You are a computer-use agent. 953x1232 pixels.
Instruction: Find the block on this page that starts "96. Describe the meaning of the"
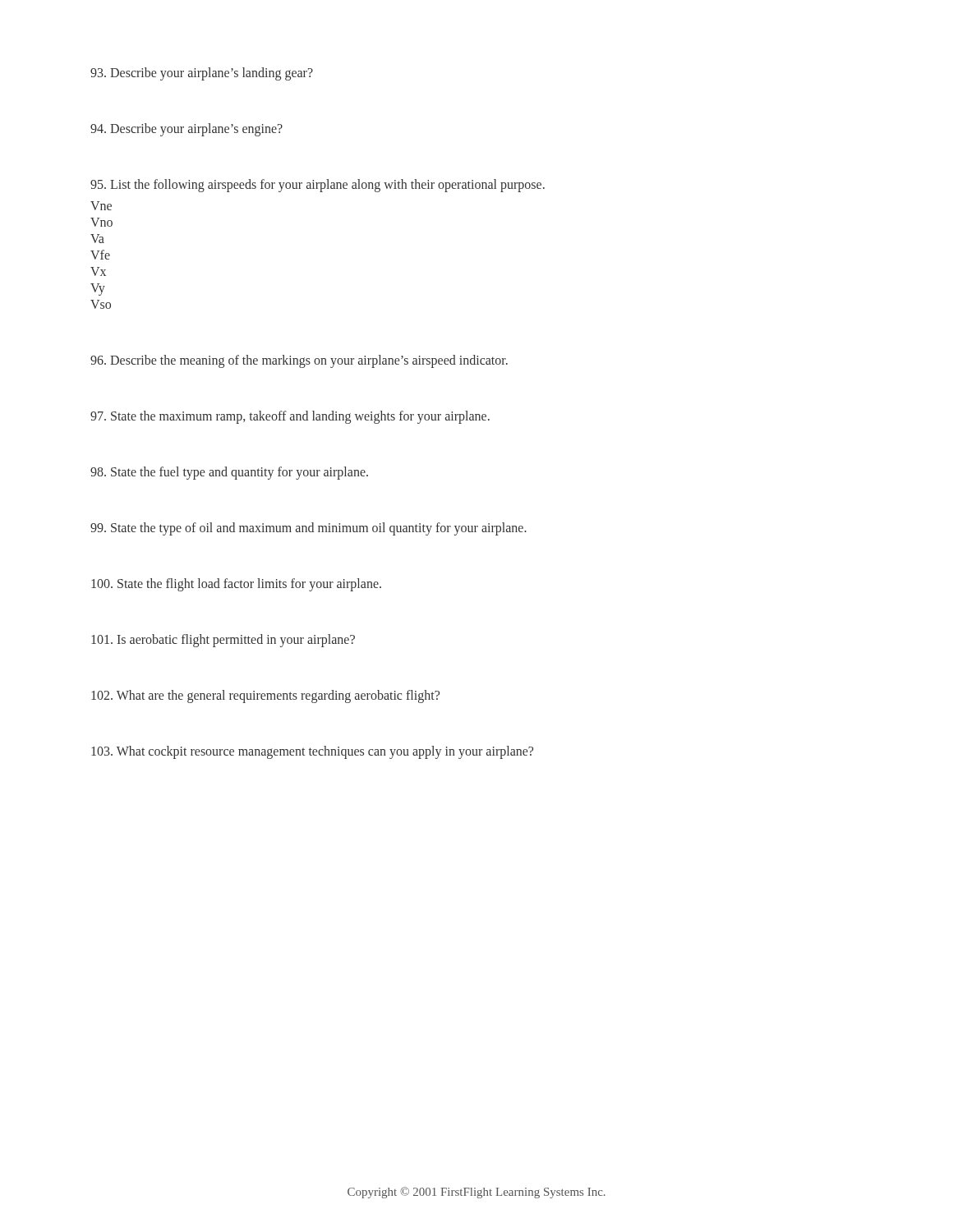[299, 360]
